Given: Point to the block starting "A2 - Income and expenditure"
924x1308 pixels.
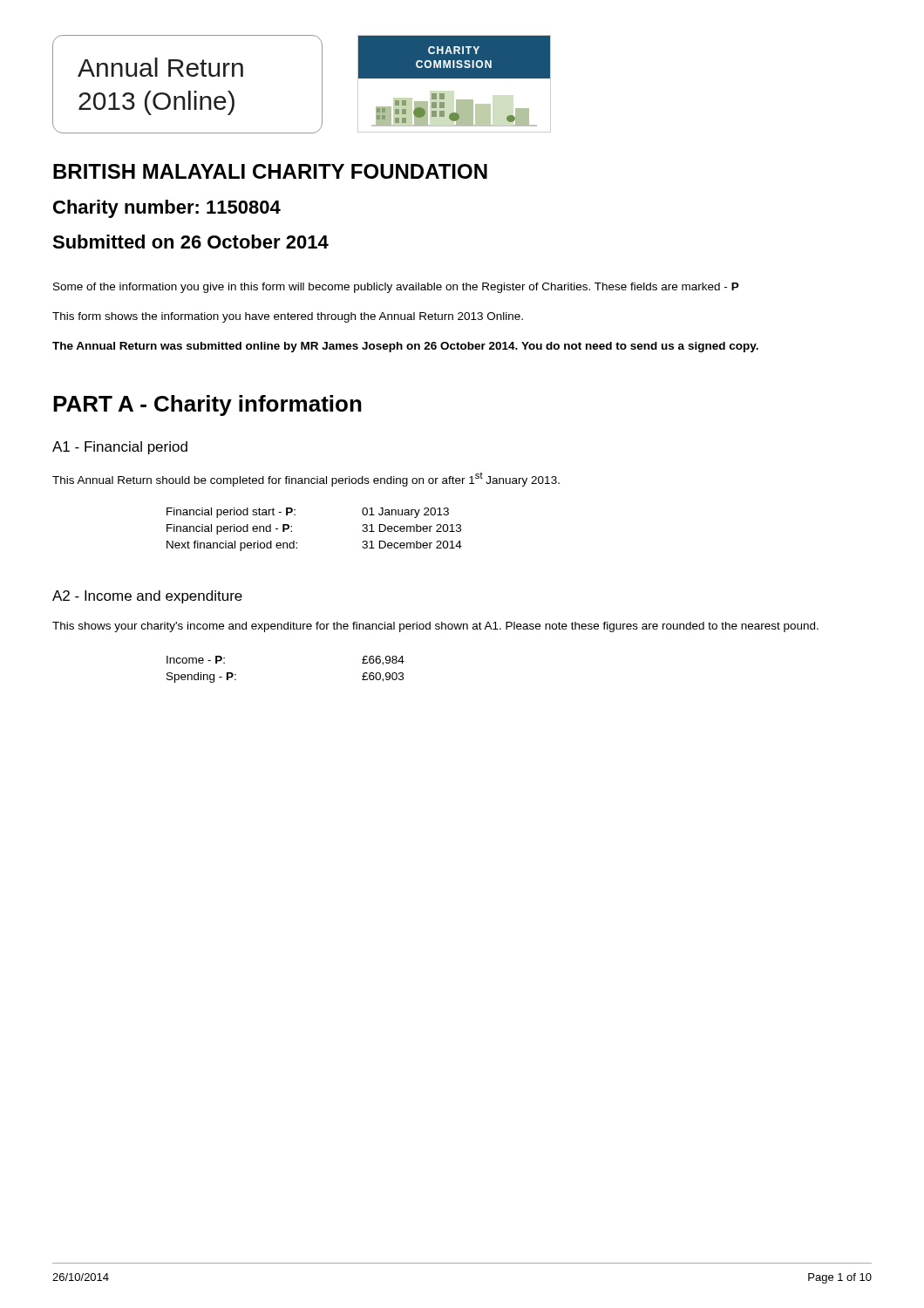Looking at the screenshot, I should click(147, 596).
